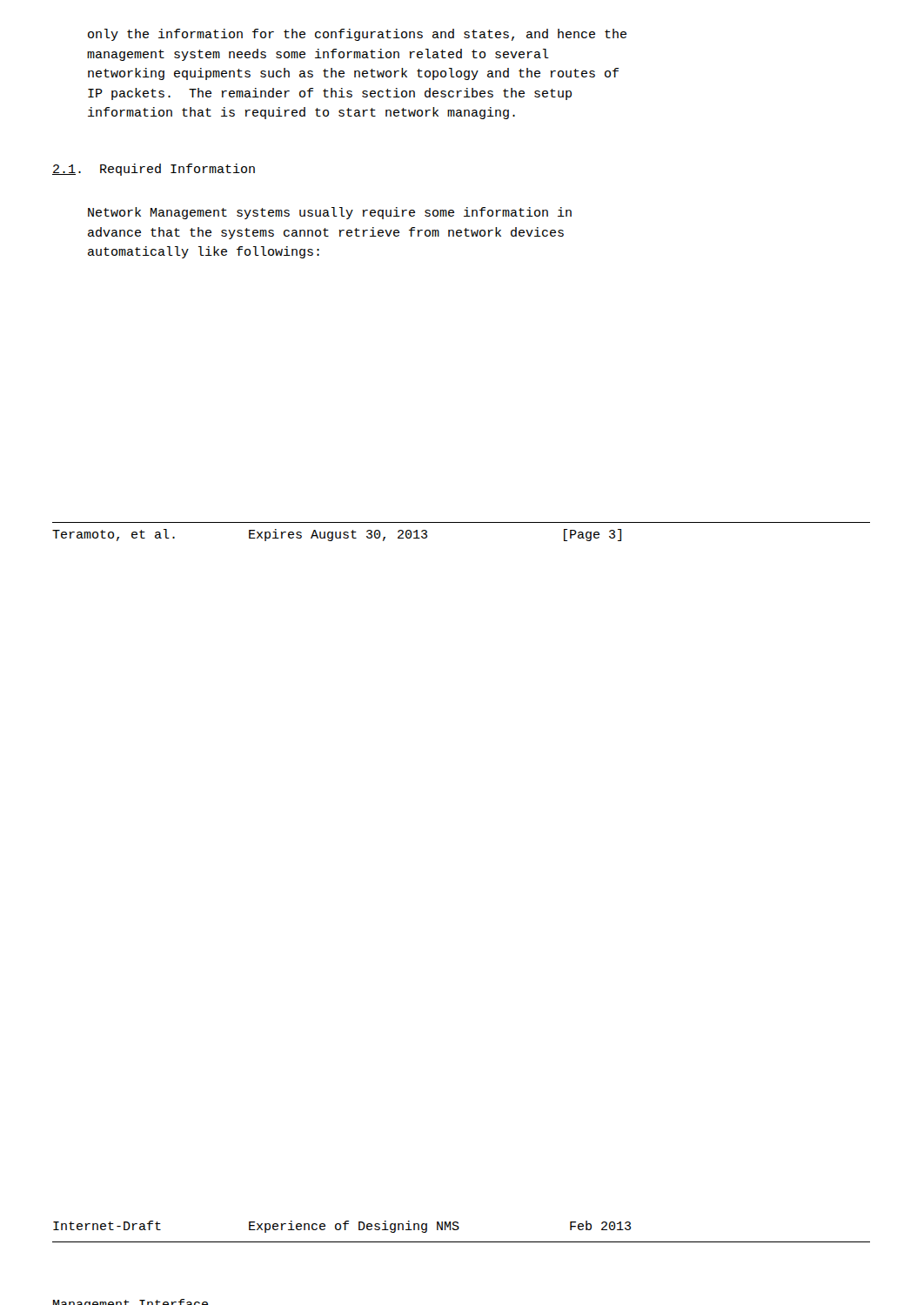924x1305 pixels.
Task: Find the text block that says "Network Management systems"
Action: pyautogui.click(x=330, y=233)
